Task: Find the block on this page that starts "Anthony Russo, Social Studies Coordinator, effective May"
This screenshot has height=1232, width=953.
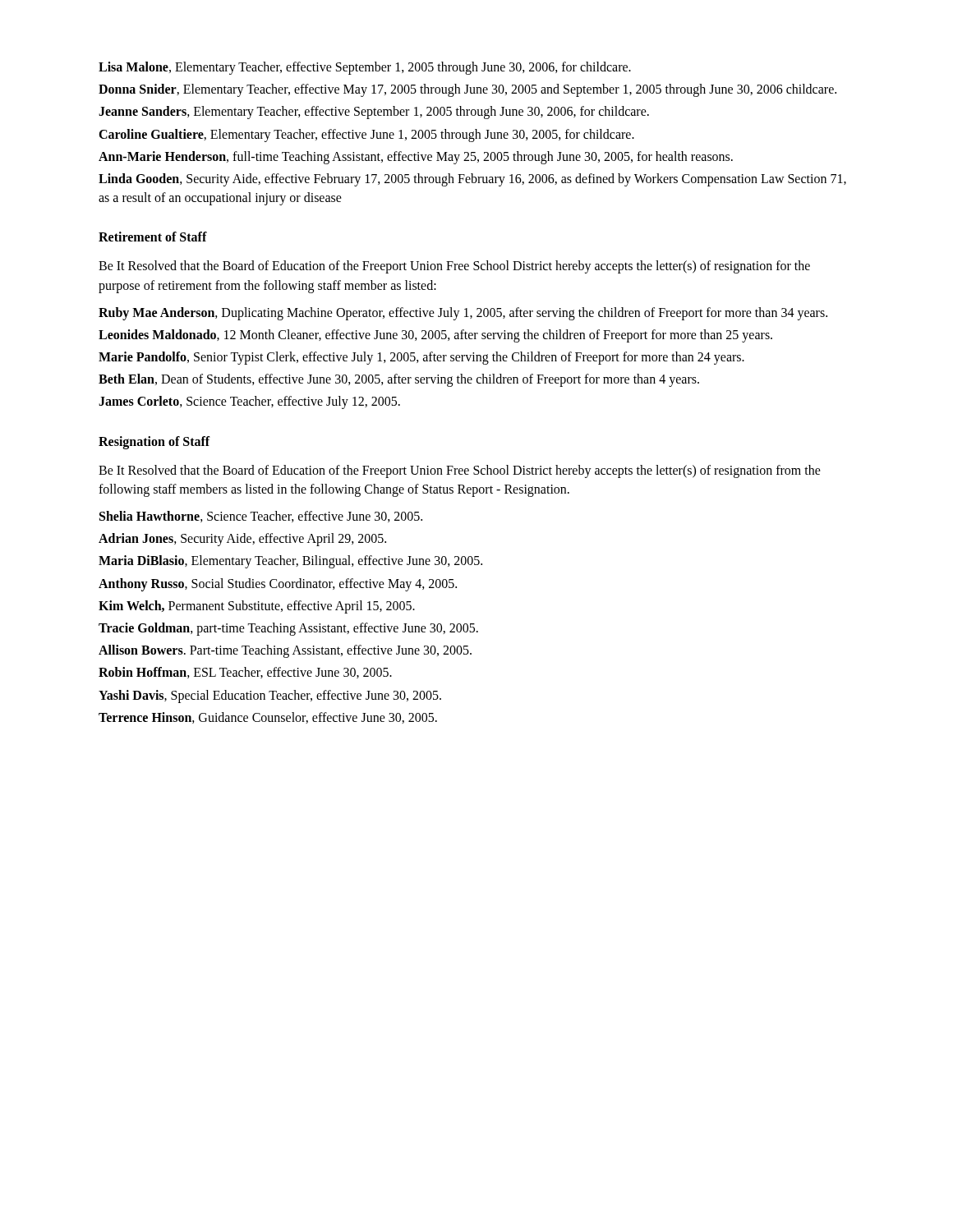Action: (x=278, y=583)
